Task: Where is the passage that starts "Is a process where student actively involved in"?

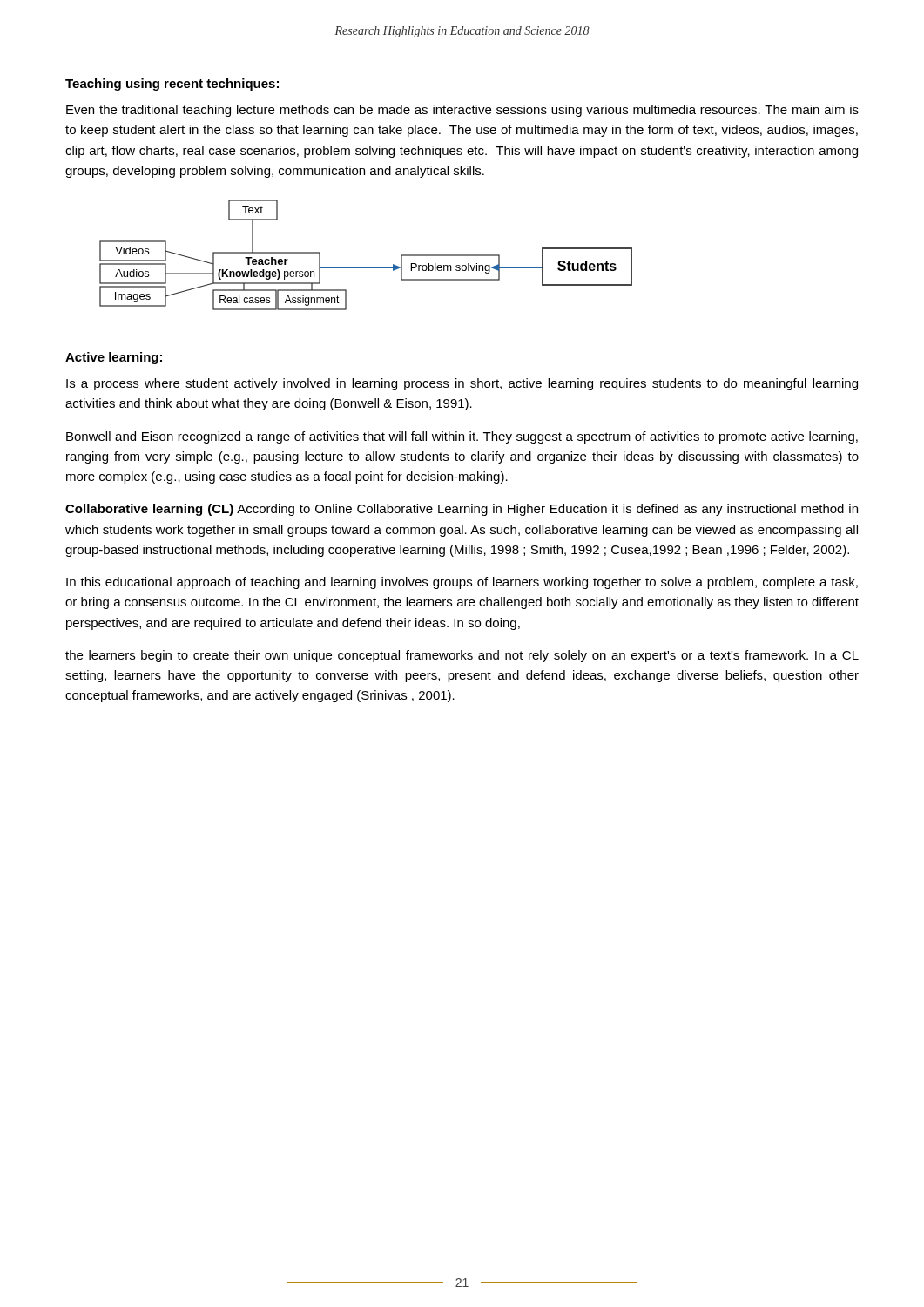Action: 462,393
